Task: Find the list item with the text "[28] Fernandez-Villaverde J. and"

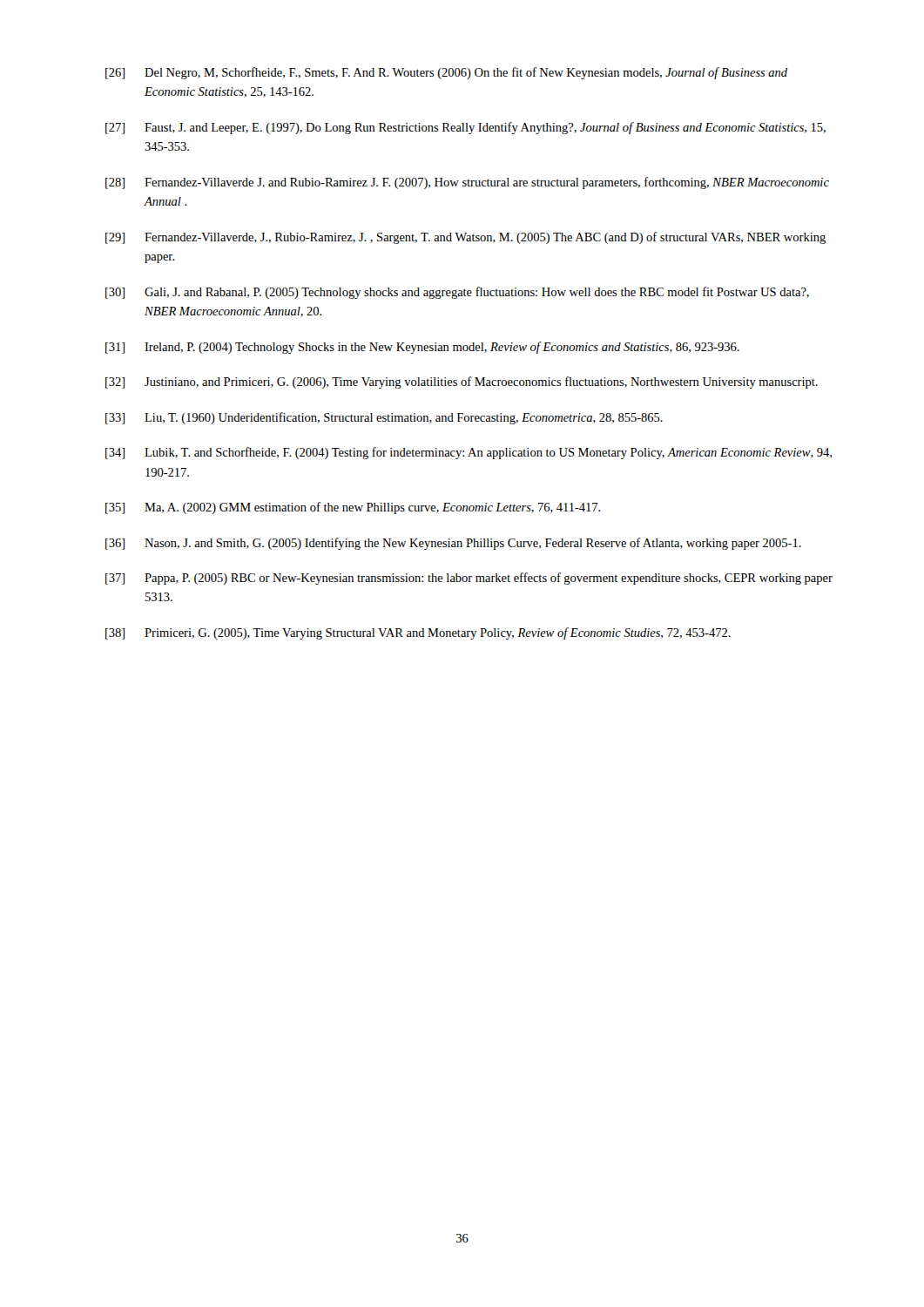Action: [471, 192]
